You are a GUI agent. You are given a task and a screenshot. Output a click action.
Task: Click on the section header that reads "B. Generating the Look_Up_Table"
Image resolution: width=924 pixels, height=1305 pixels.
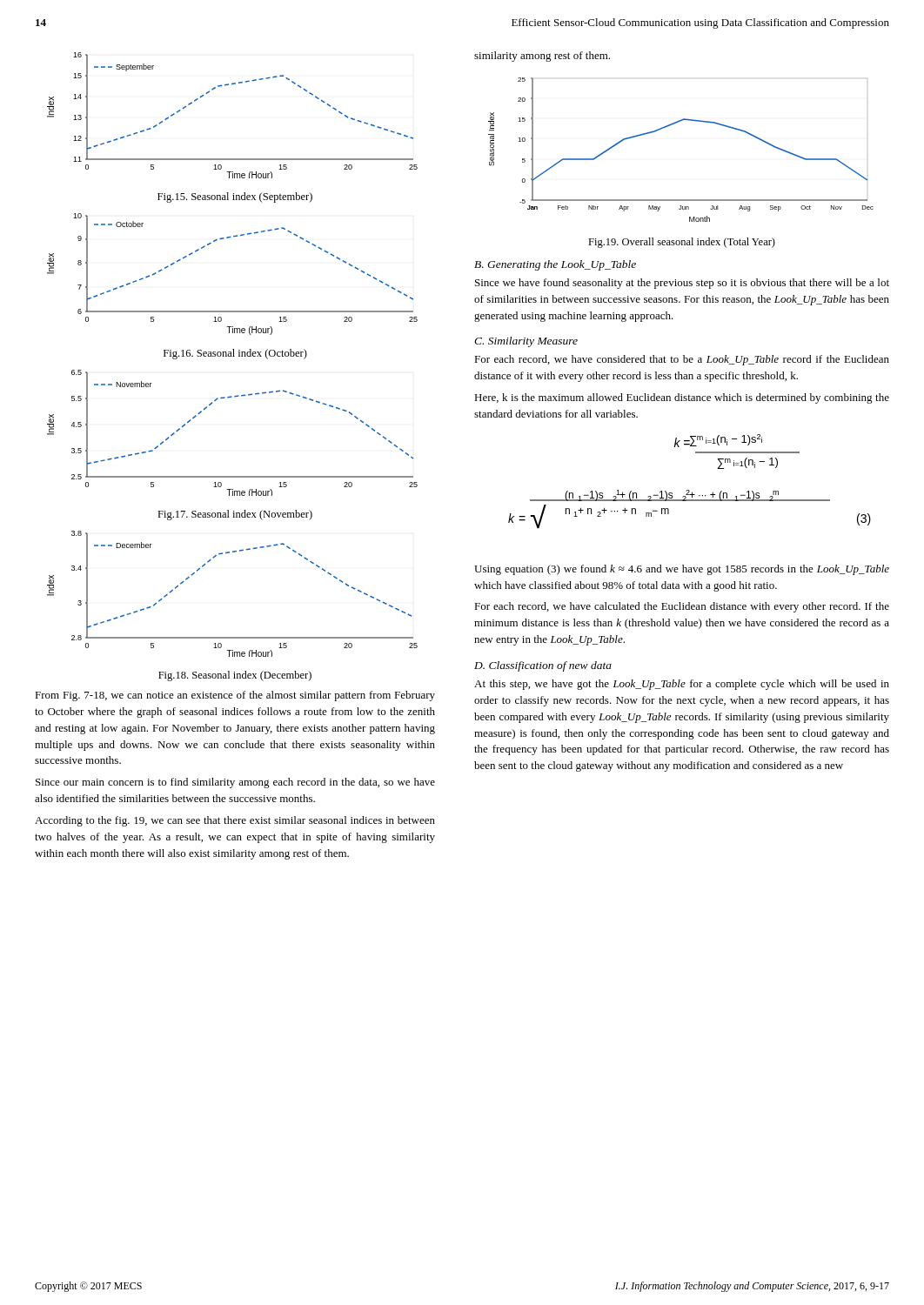pyautogui.click(x=555, y=264)
